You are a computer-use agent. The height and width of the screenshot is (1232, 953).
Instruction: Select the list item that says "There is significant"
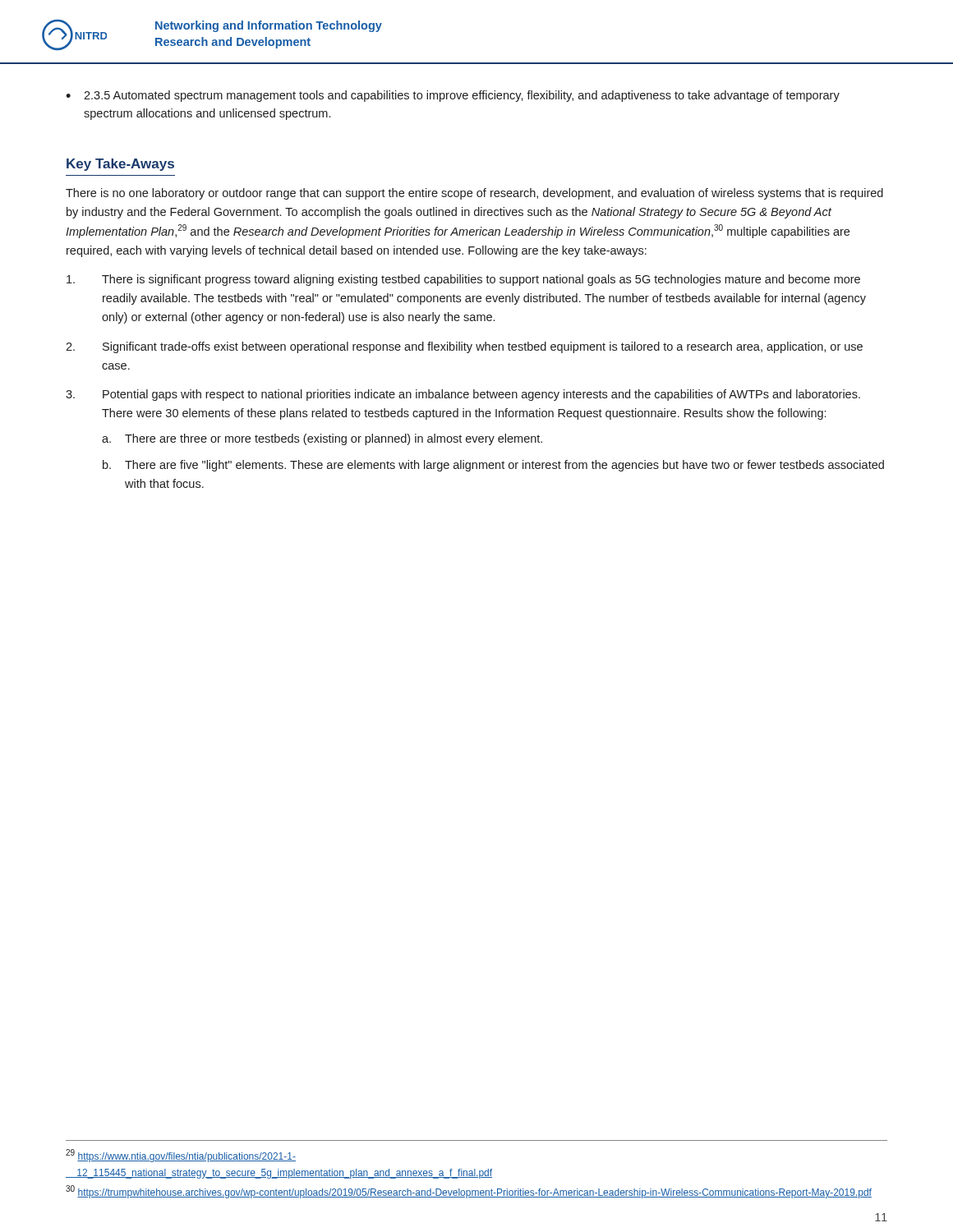tap(476, 299)
